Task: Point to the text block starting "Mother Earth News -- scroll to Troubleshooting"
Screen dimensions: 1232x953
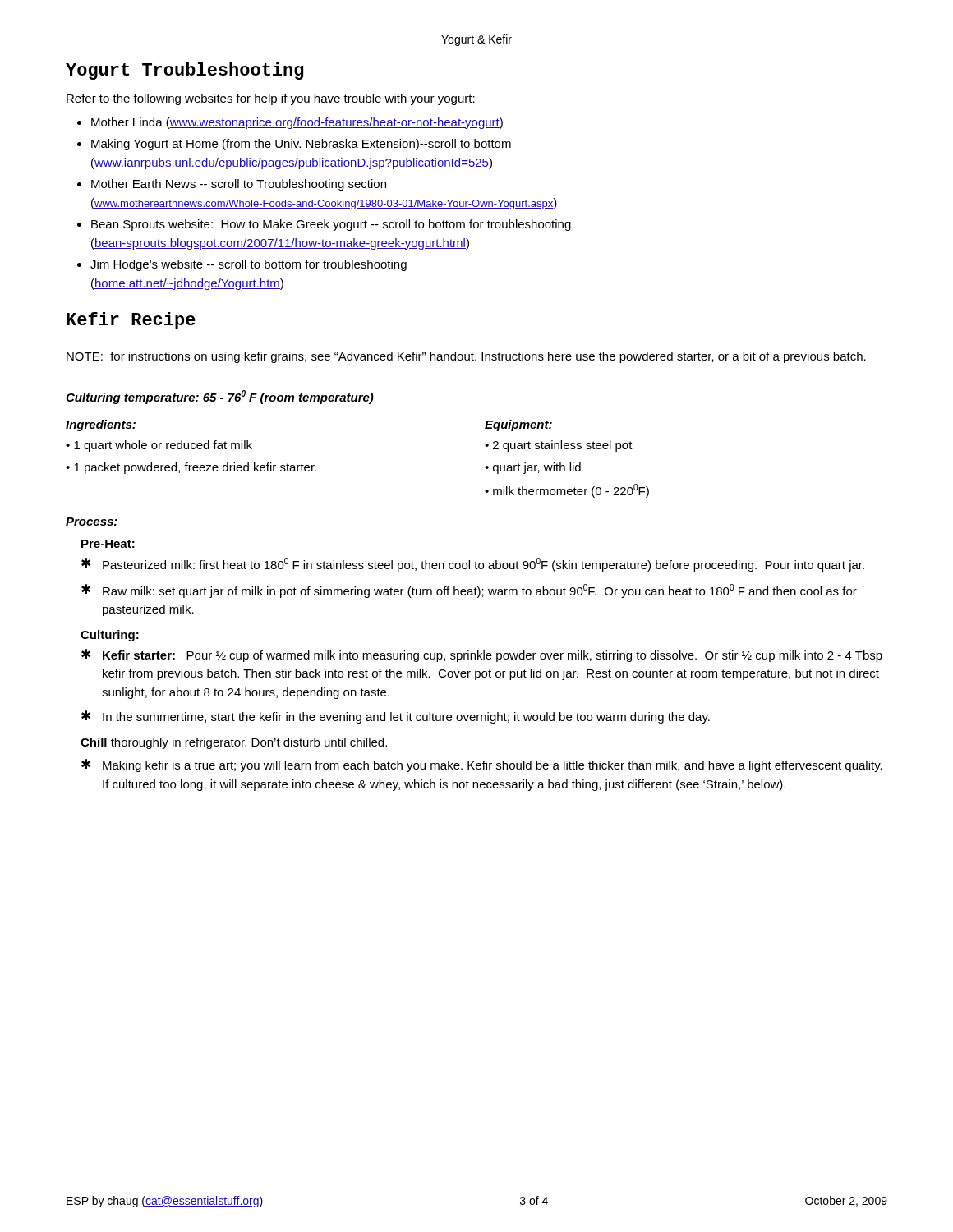Action: pos(324,193)
